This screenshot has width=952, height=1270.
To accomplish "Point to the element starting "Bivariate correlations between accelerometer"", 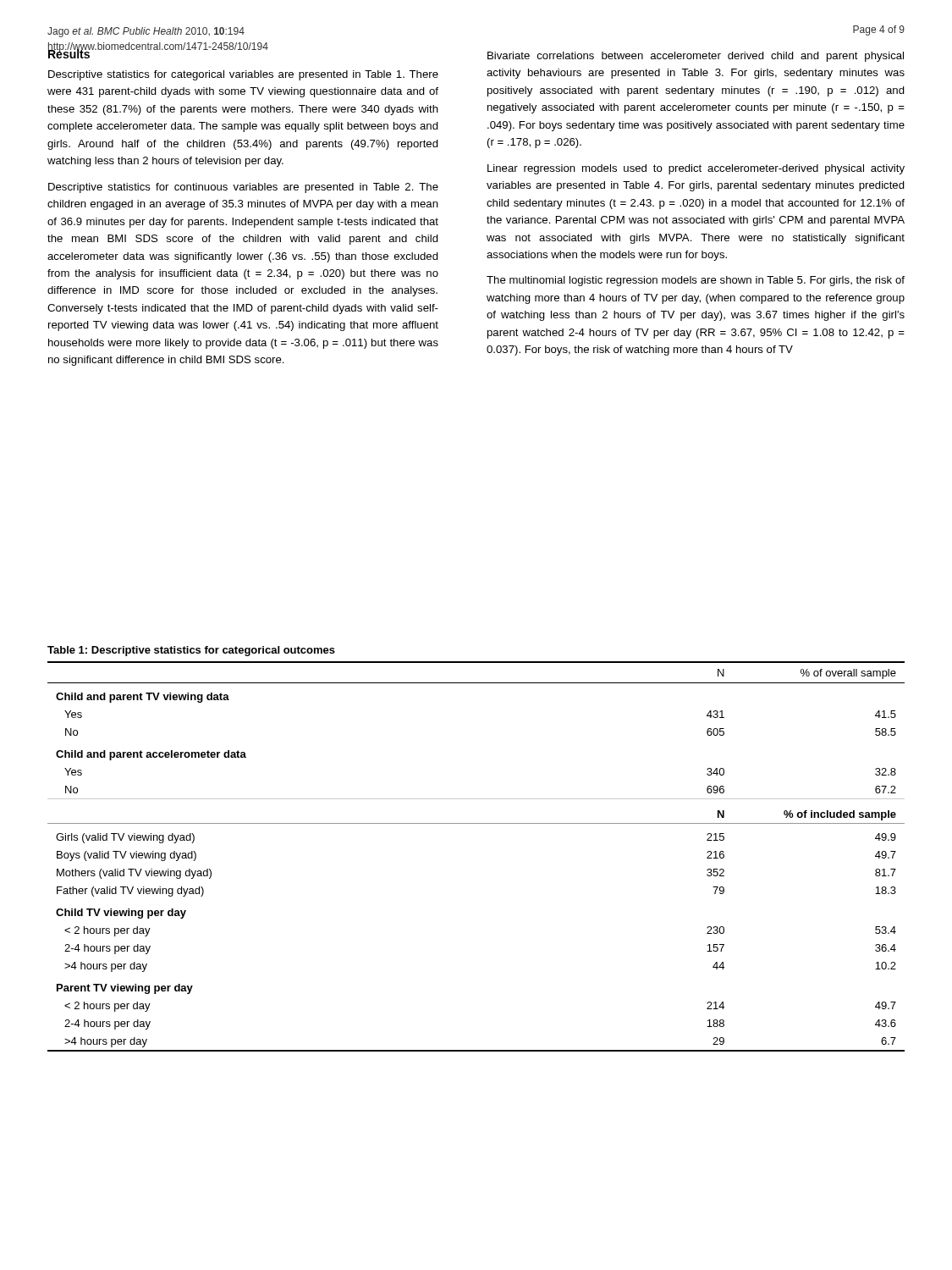I will tap(696, 99).
